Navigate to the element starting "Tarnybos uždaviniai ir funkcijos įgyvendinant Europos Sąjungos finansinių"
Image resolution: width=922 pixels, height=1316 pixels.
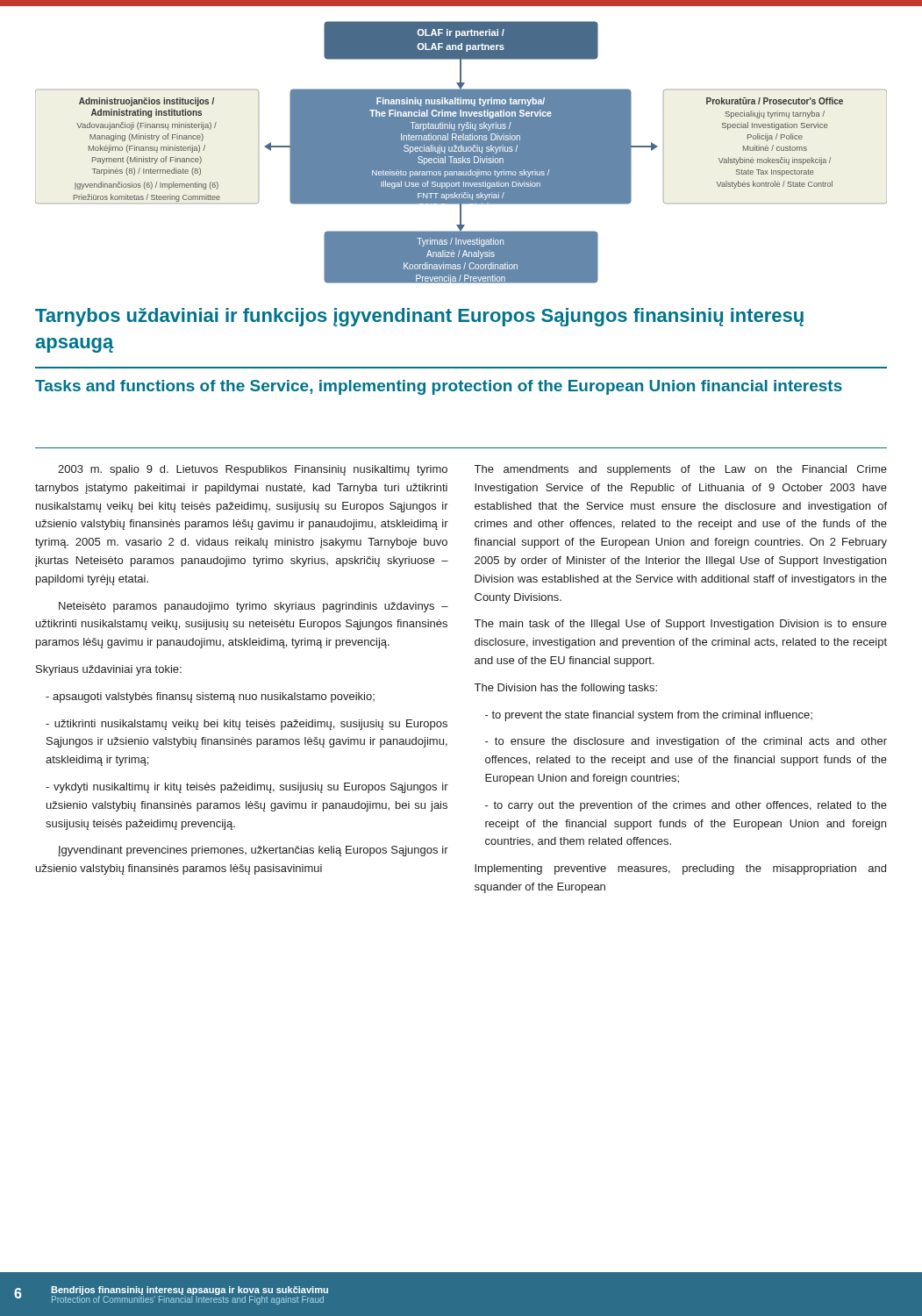[x=420, y=328]
